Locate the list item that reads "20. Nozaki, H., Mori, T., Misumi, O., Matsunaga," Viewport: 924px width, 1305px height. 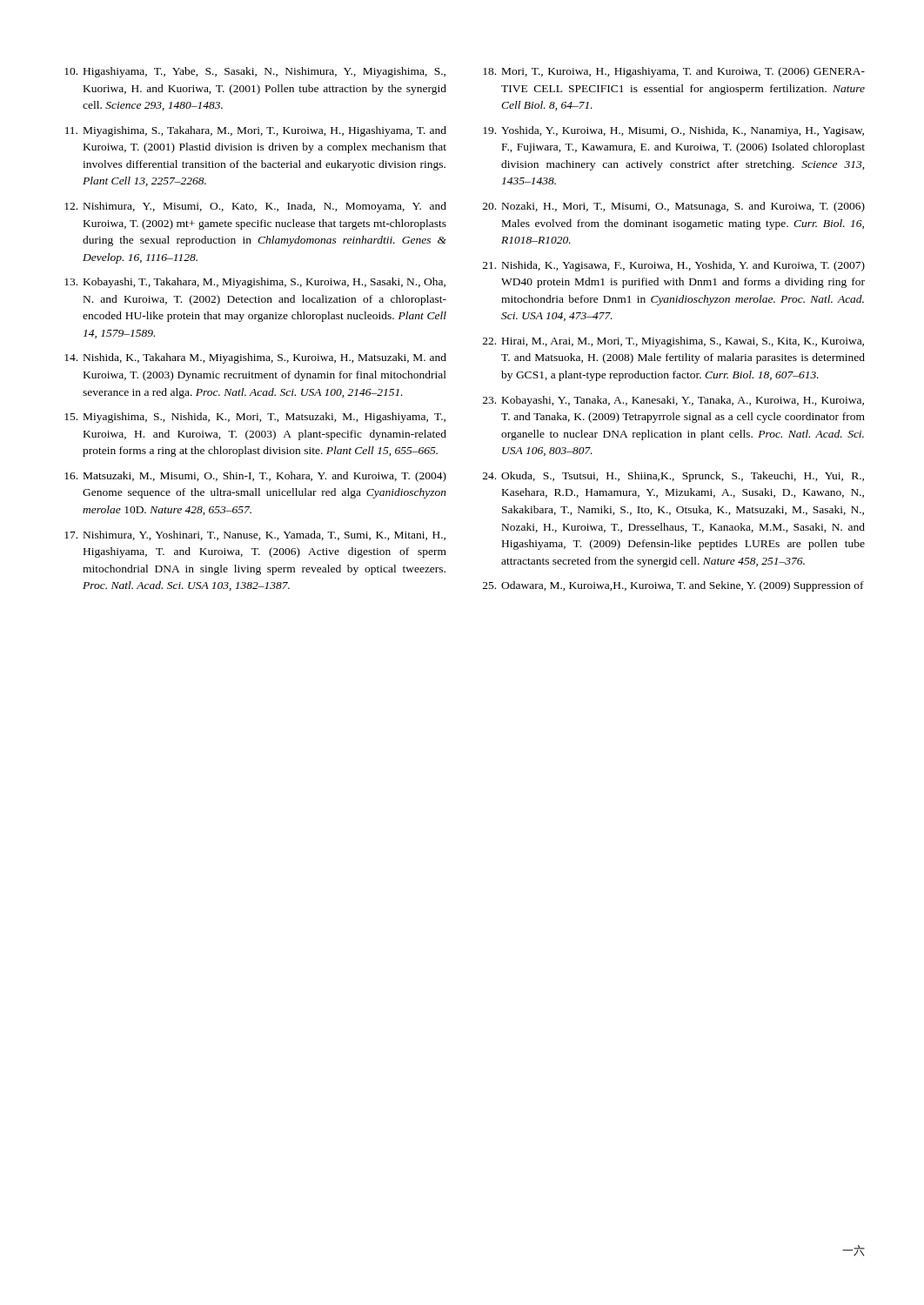point(671,223)
